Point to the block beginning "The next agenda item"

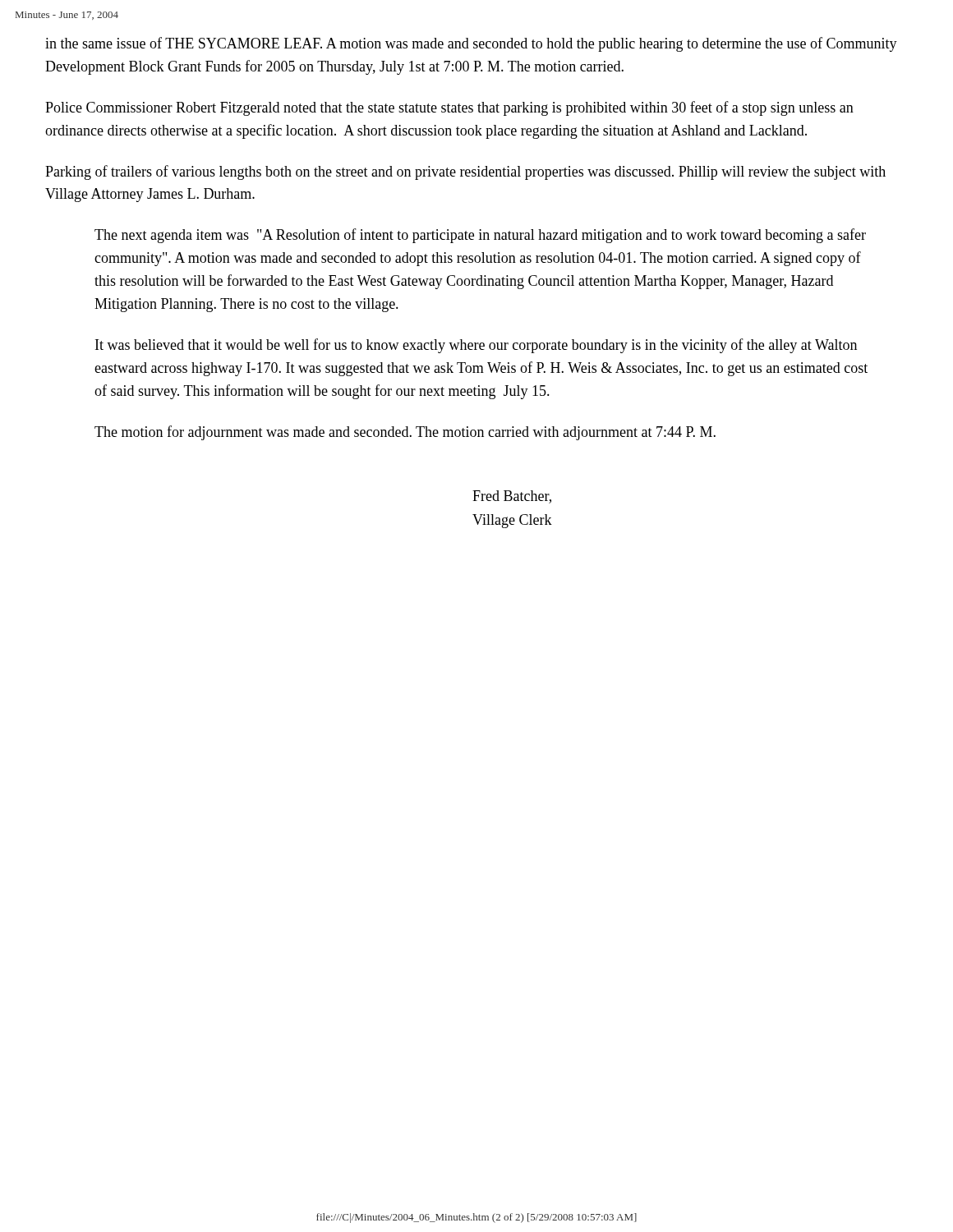click(480, 270)
